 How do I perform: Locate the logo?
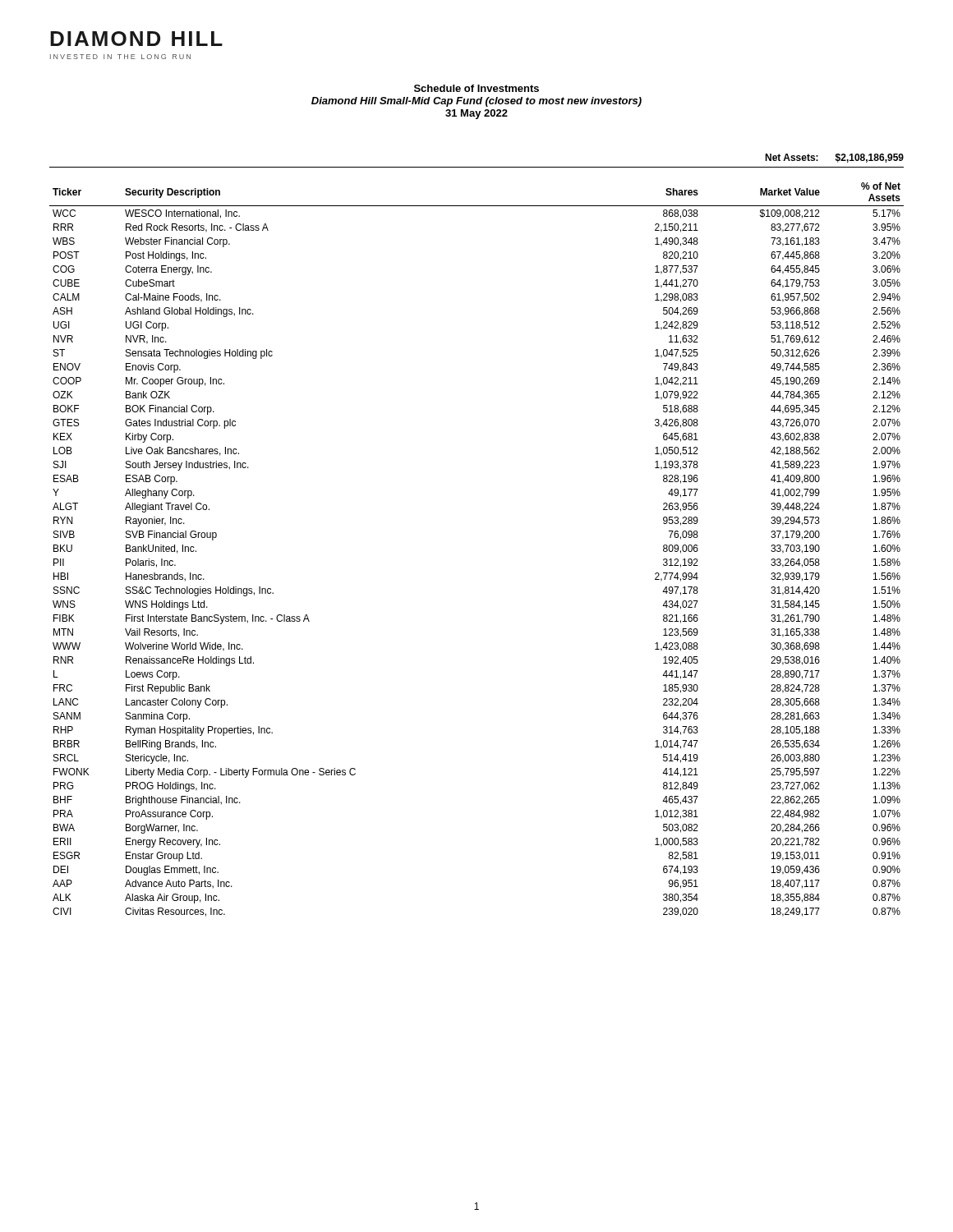[x=137, y=43]
